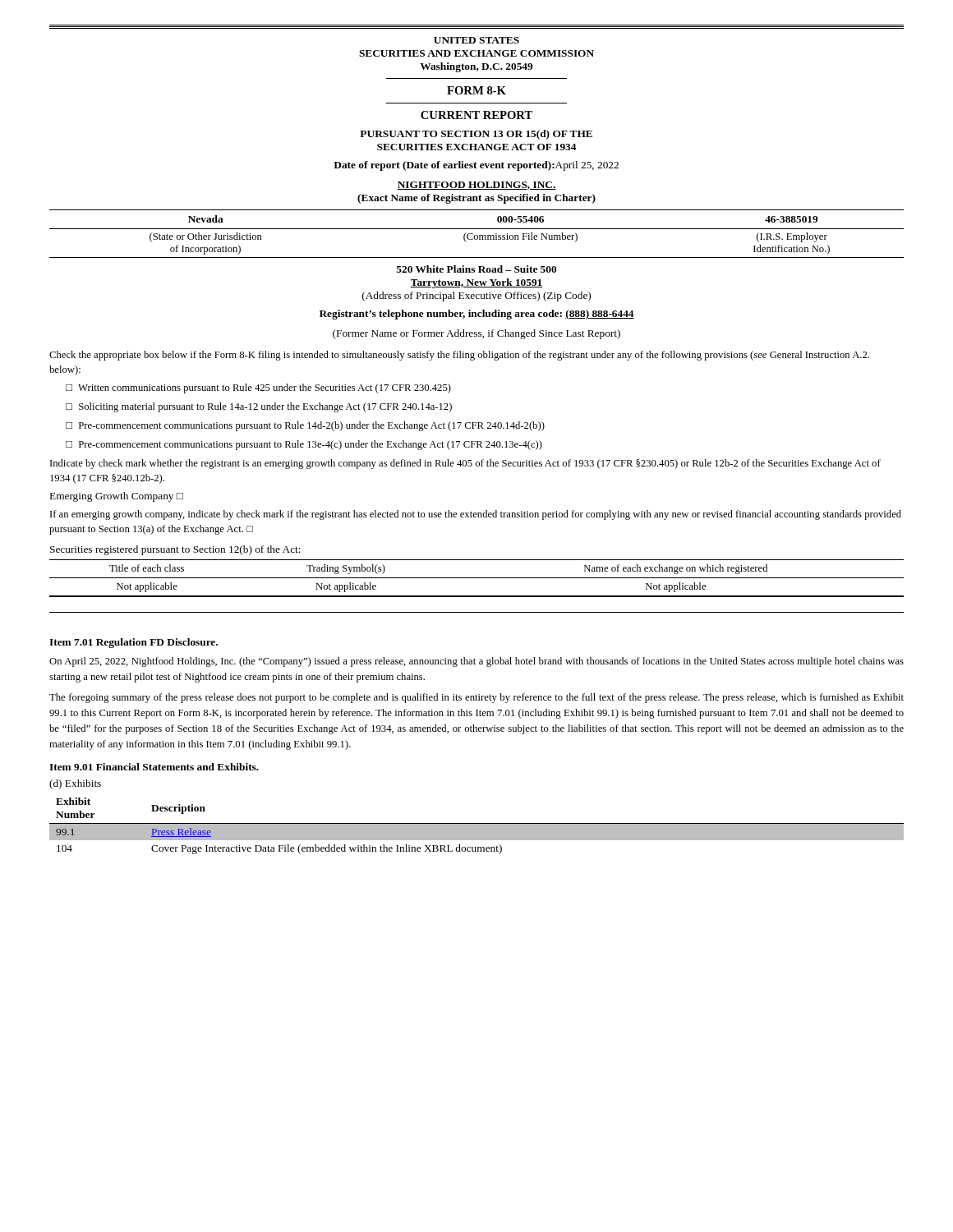
Task: Select the list item containing "□ Pre-commencement communications pursuant to Rule 14d-2(b)"
Action: [305, 425]
